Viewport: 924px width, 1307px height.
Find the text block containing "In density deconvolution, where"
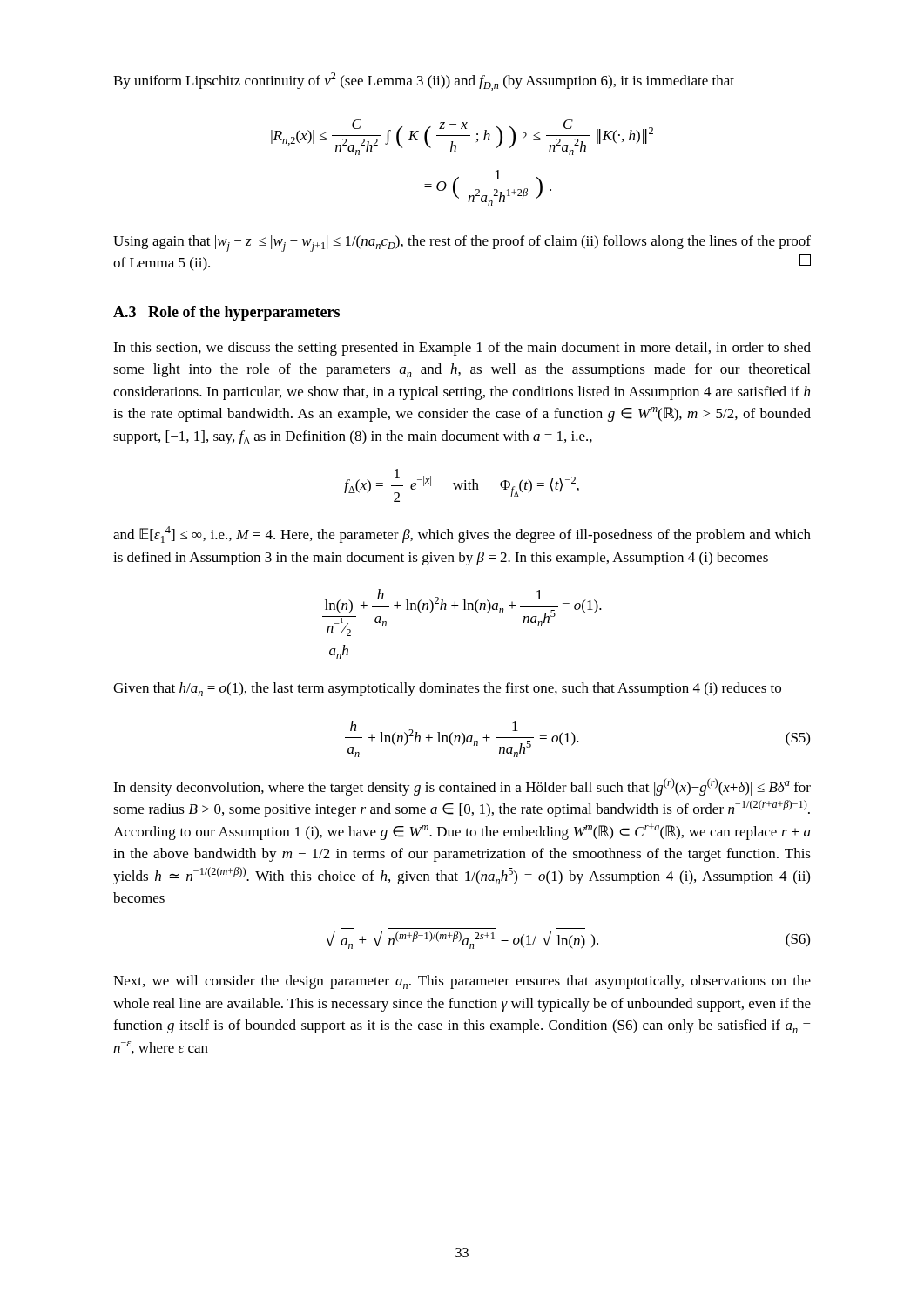click(x=462, y=842)
